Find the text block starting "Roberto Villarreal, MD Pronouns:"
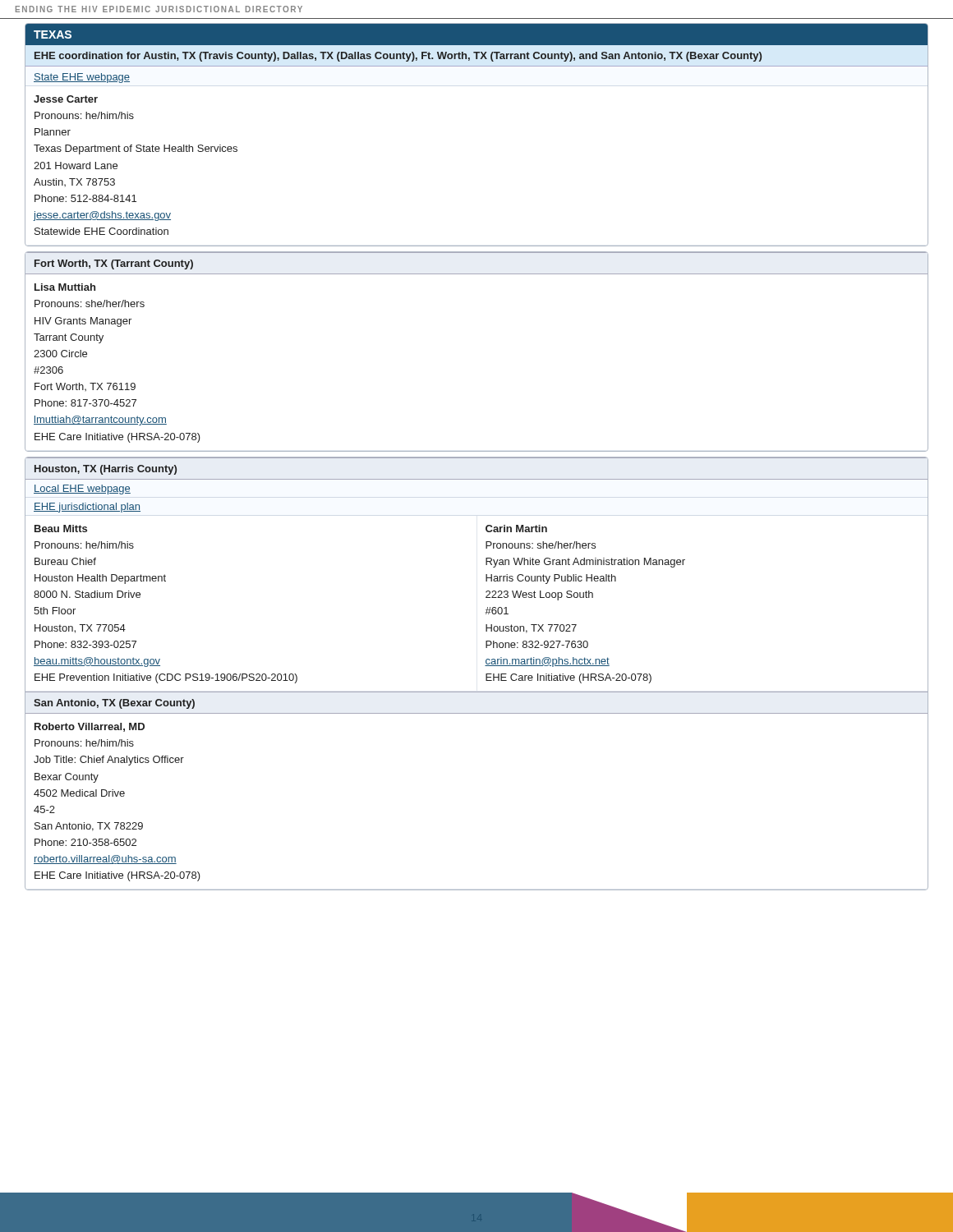Screen dimensions: 1232x953 117,801
